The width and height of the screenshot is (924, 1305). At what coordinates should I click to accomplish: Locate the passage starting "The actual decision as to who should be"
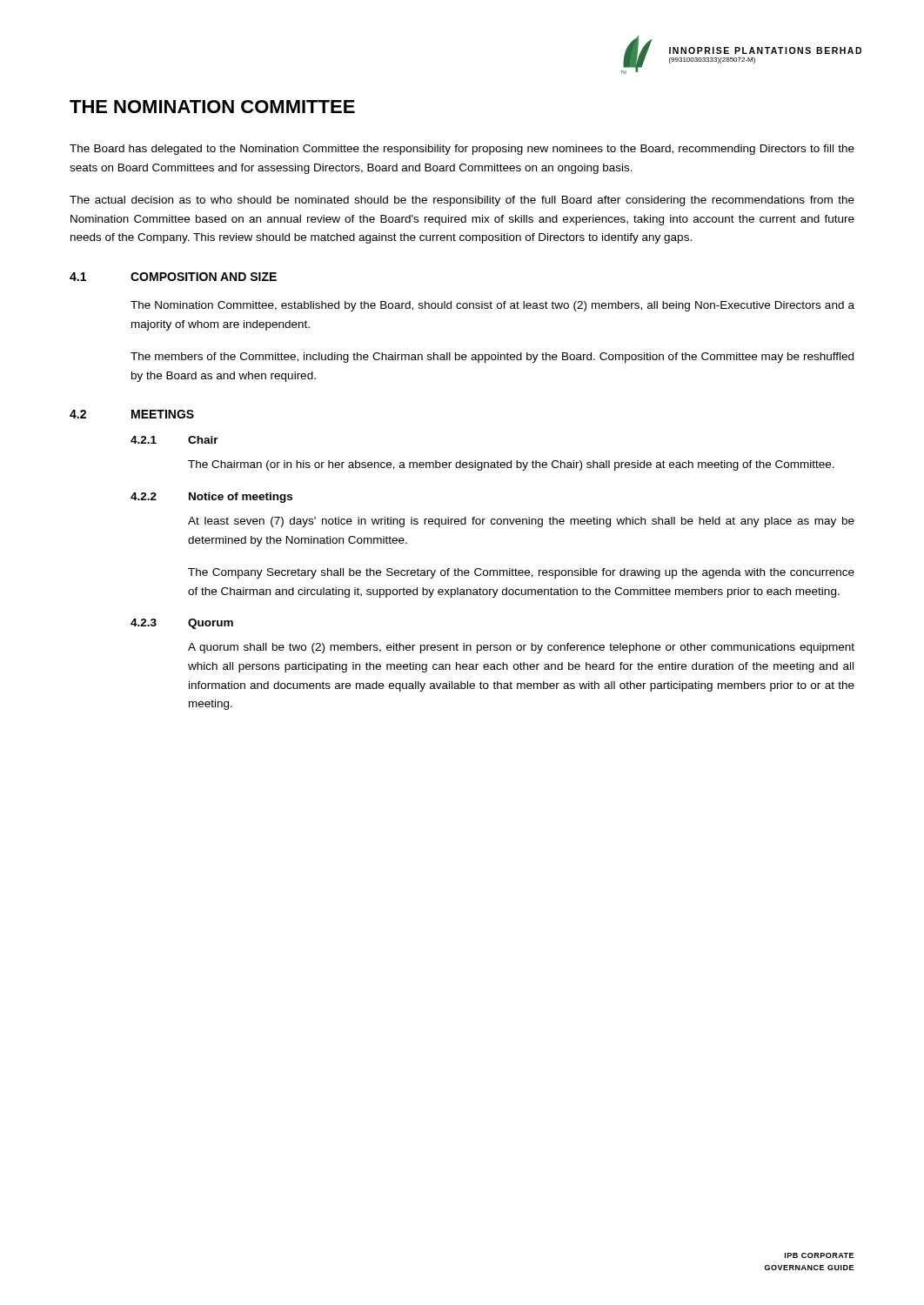pyautogui.click(x=462, y=219)
